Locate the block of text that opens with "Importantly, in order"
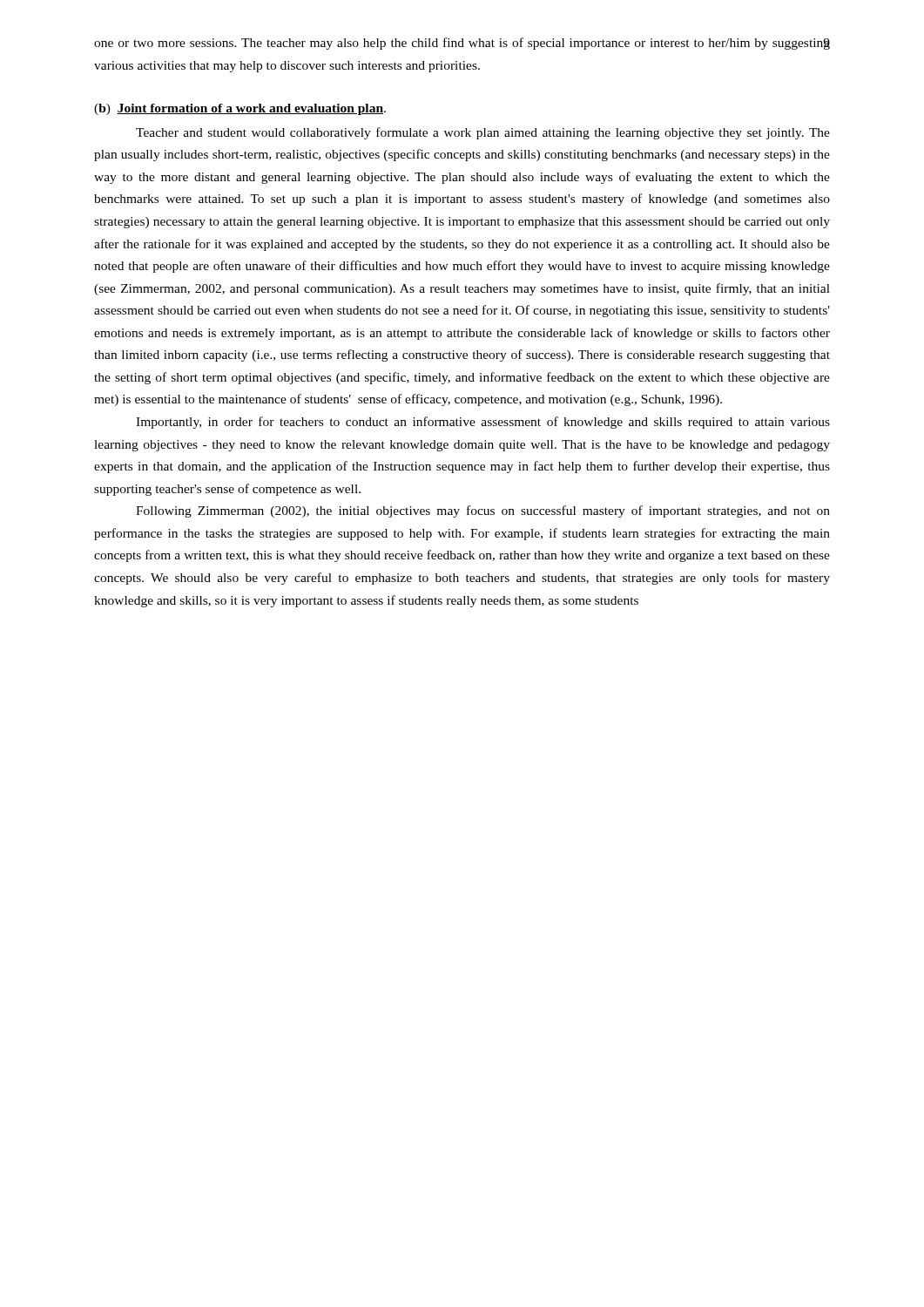This screenshot has width=924, height=1307. coord(462,455)
